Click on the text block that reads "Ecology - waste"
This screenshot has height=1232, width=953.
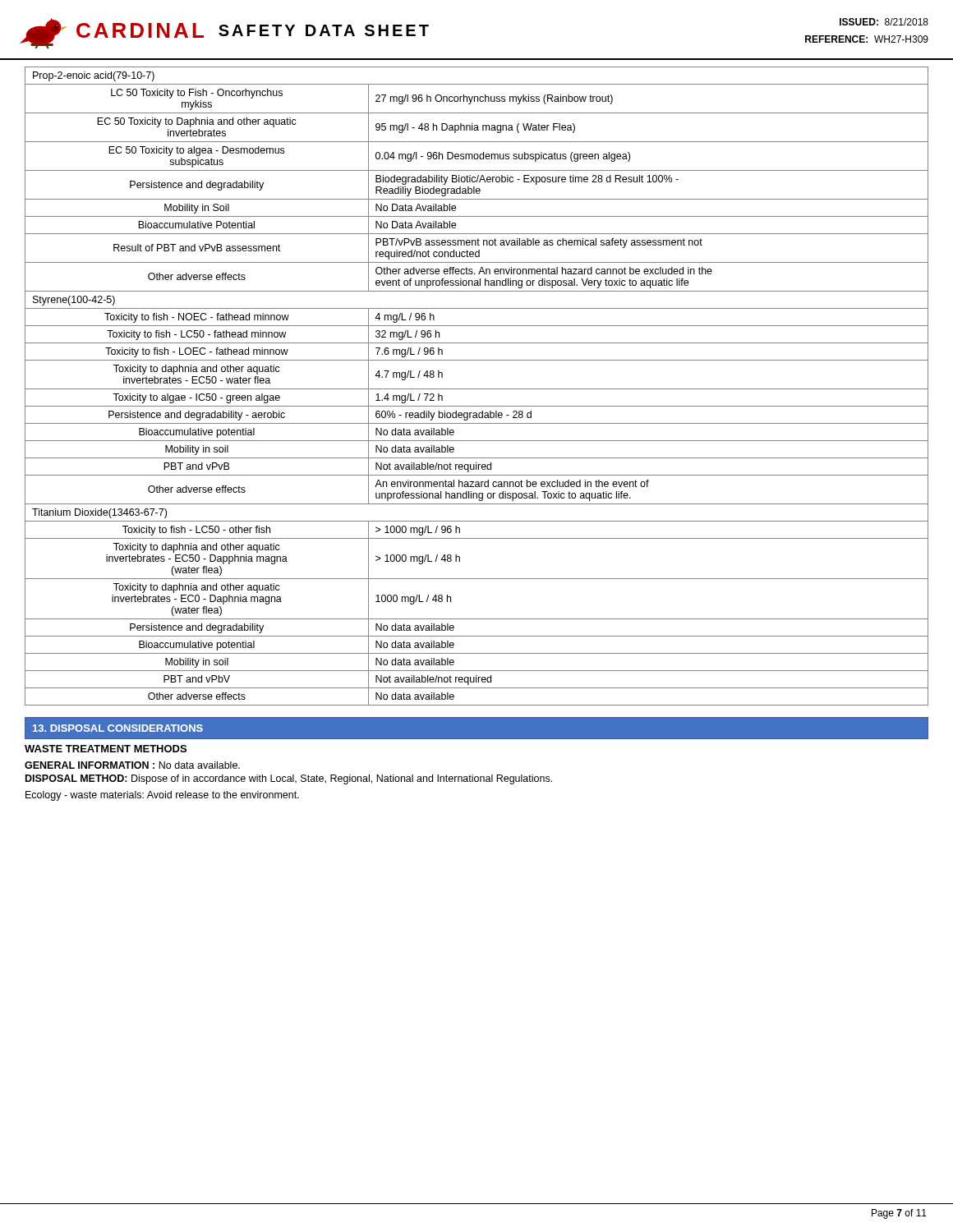point(162,795)
